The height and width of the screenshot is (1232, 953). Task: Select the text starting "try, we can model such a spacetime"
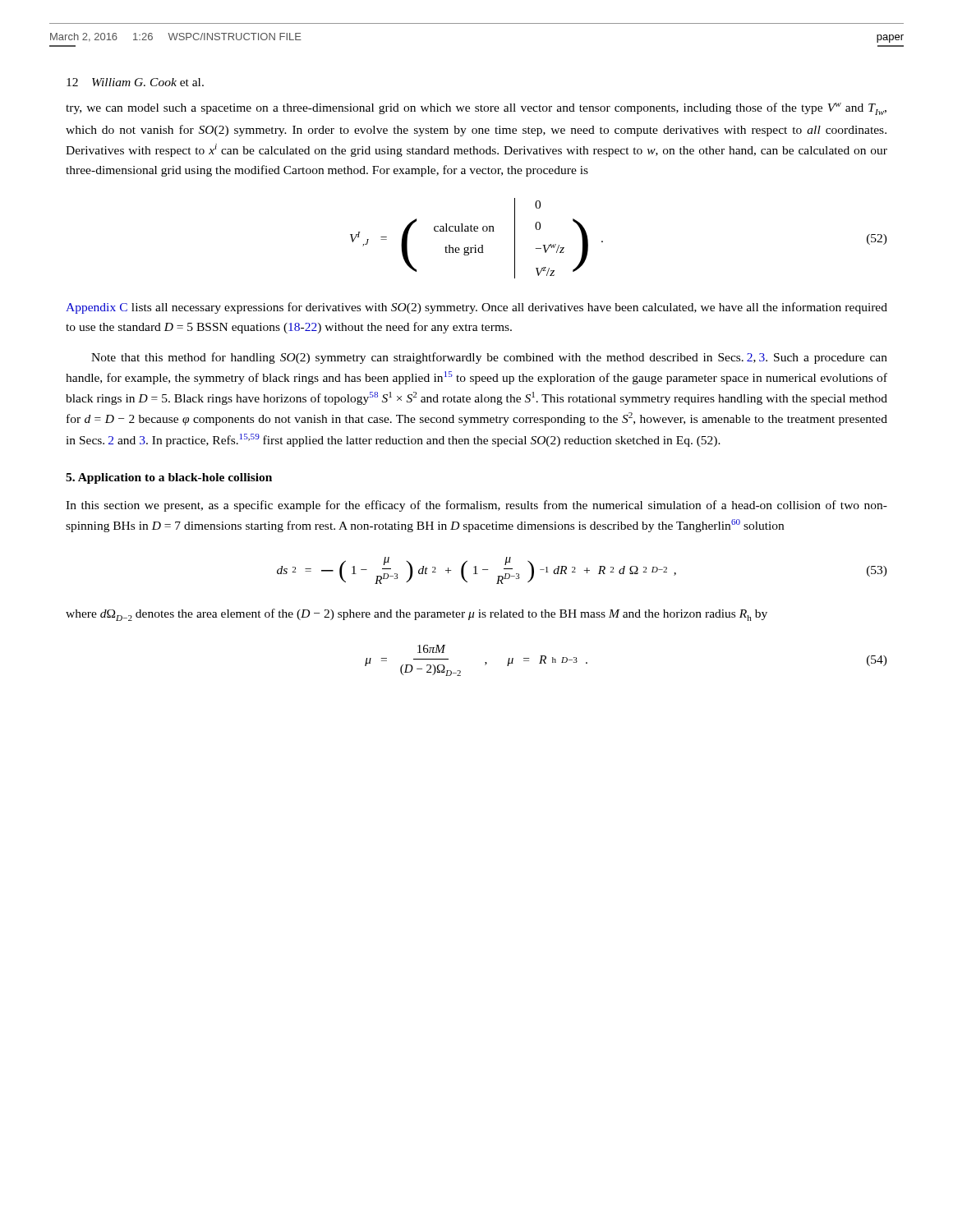476,138
